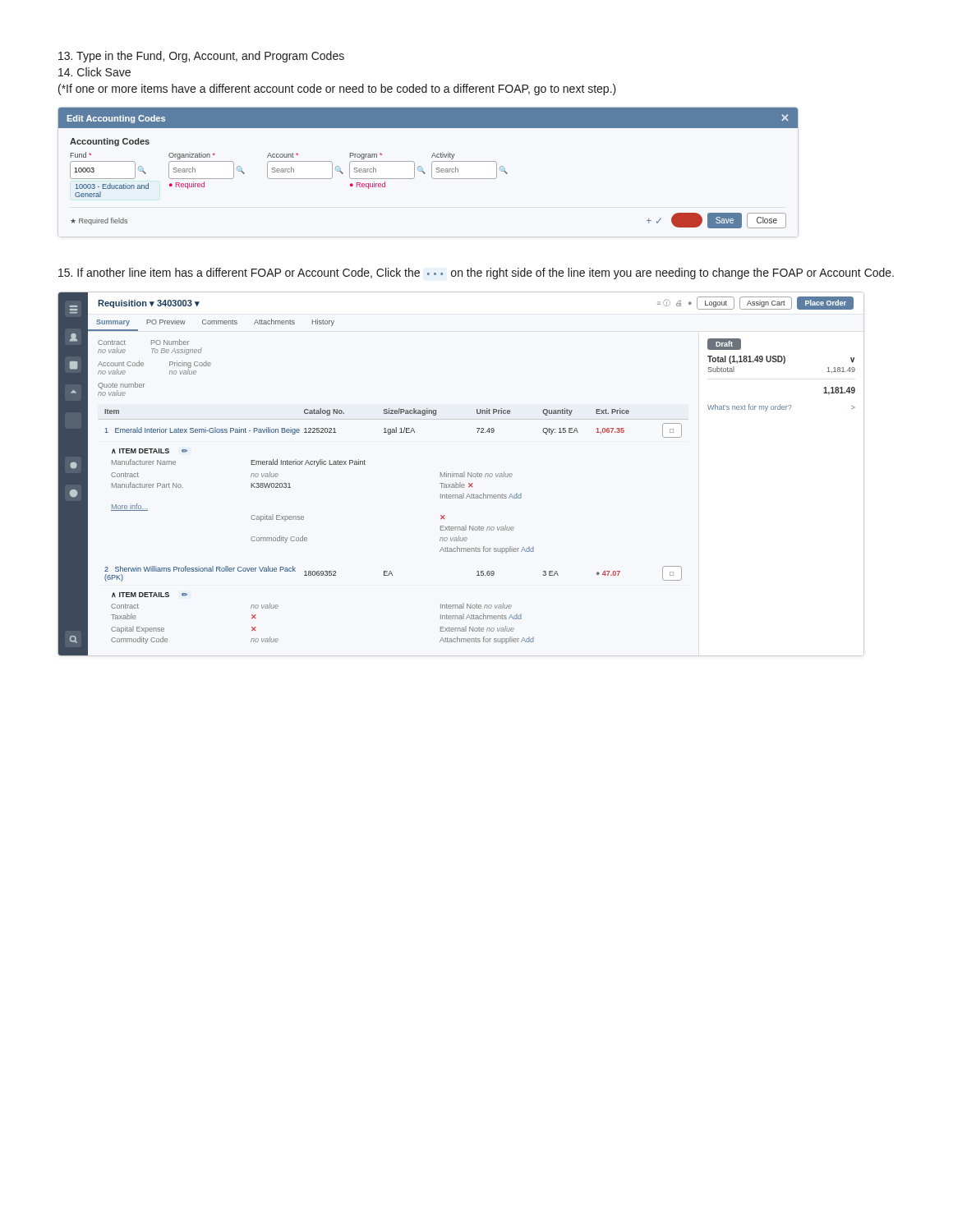Locate the passage starting "13. Type in the Fund, Org, Account, and"
This screenshot has width=953, height=1232.
[201, 56]
